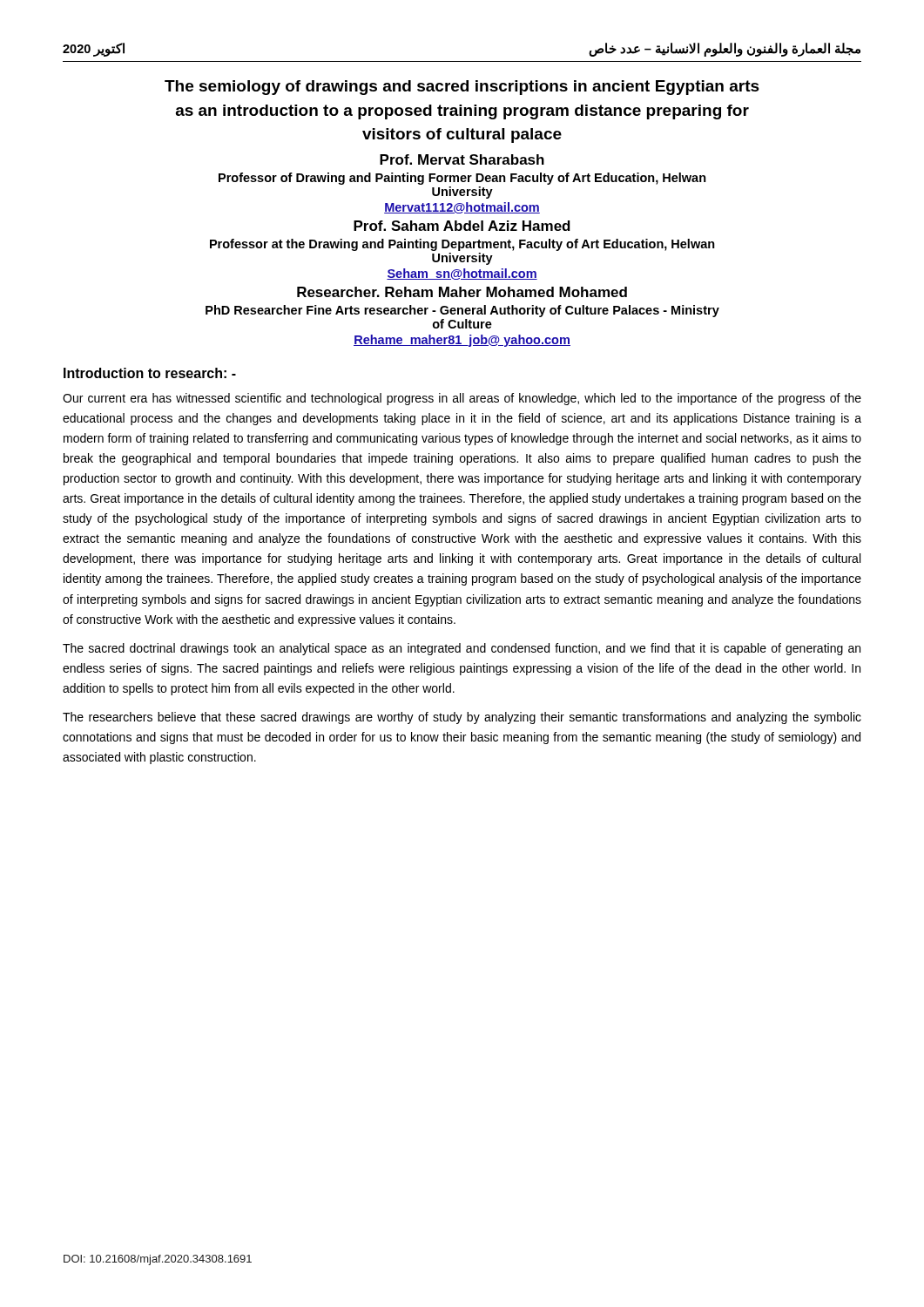Find the block on this page that starts "Our current era has witnessed scientific"
924x1307 pixels.
[x=462, y=509]
